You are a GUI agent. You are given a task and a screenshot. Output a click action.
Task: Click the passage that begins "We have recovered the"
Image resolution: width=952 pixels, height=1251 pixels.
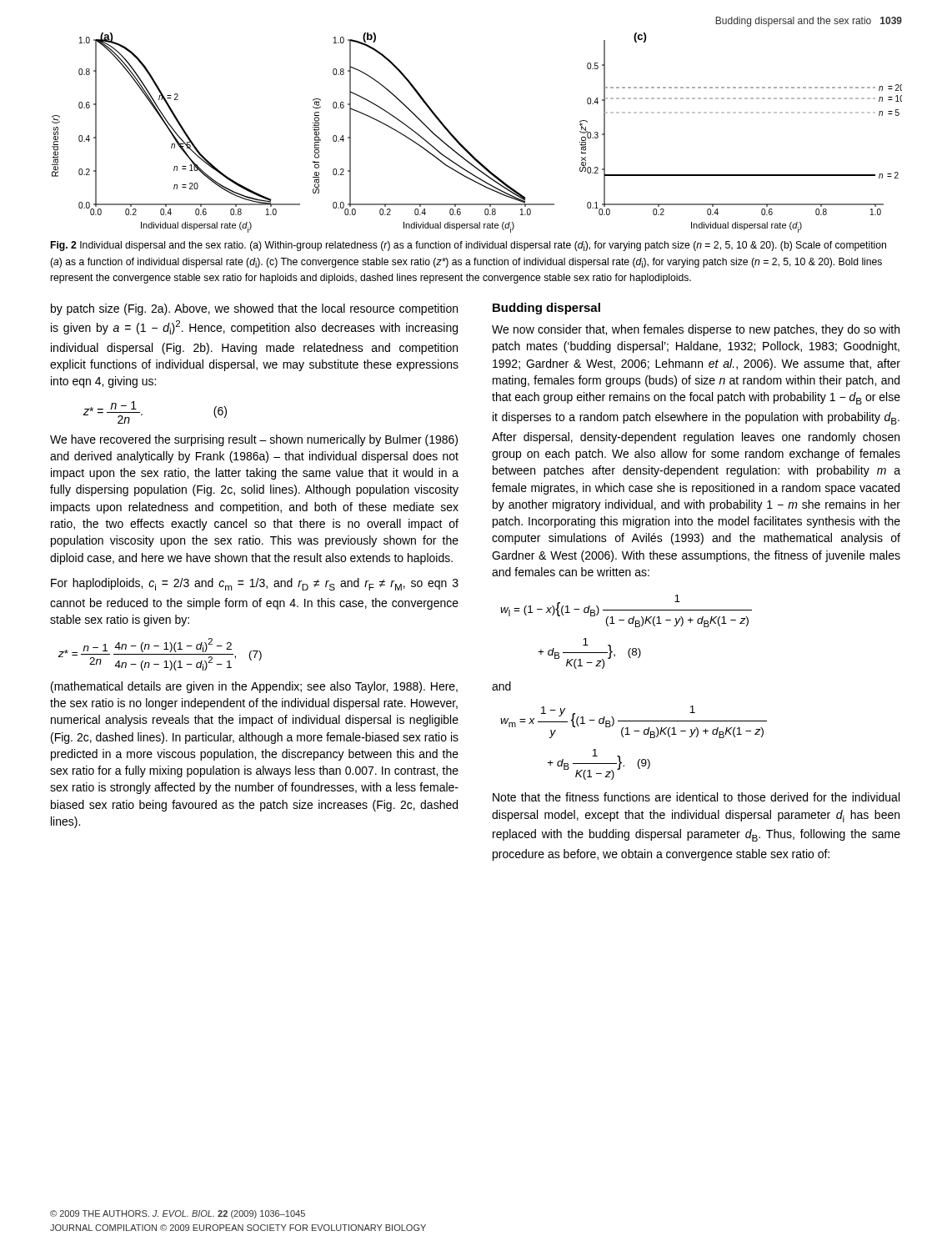point(254,498)
